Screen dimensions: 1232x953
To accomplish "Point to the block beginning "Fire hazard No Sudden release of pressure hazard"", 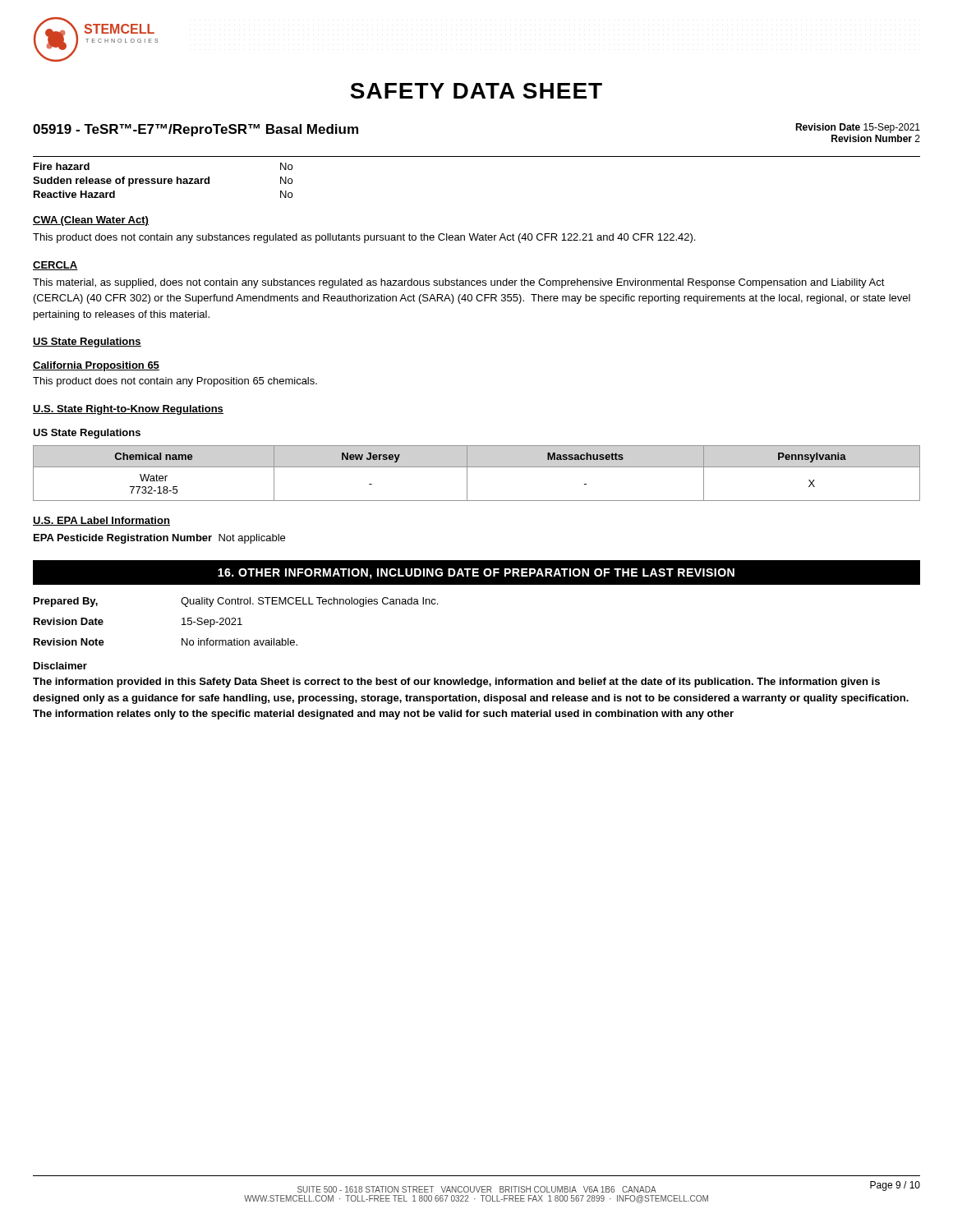I will pos(163,180).
